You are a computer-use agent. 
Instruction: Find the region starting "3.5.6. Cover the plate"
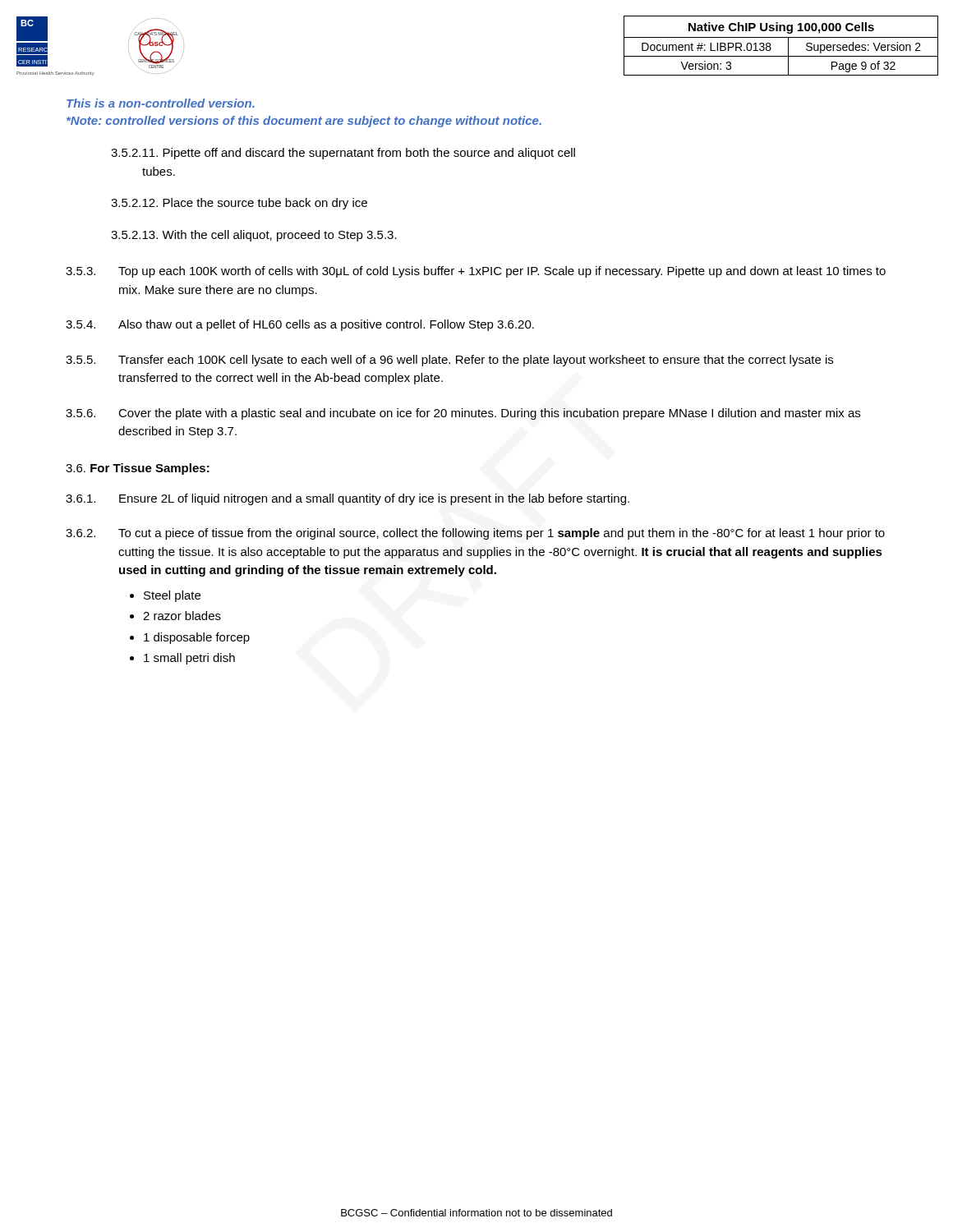click(476, 422)
